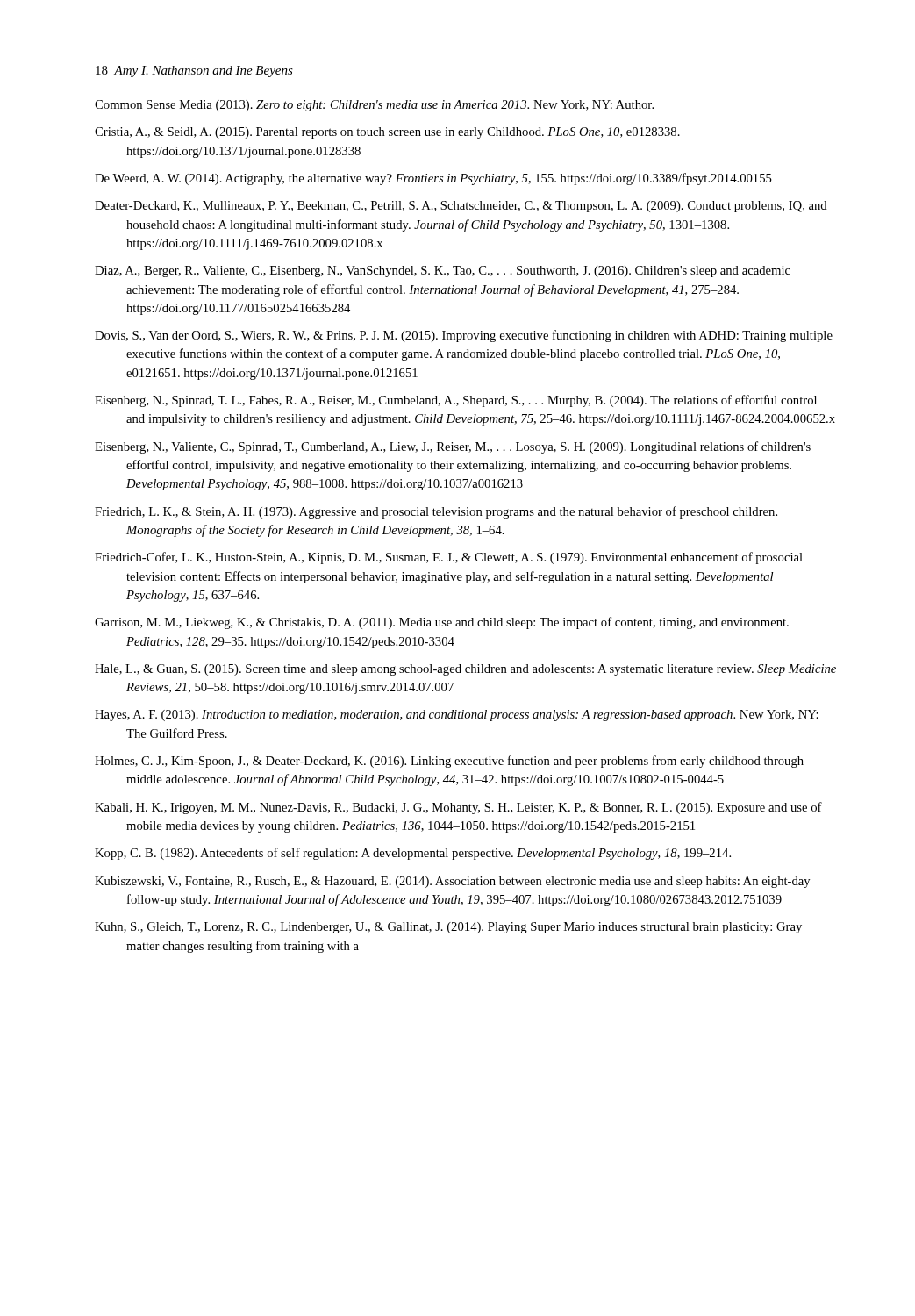Screen dimensions: 1316x915
Task: Point to the block beginning "Common Sense Media (2013). Zero to eight:"
Action: (x=375, y=104)
